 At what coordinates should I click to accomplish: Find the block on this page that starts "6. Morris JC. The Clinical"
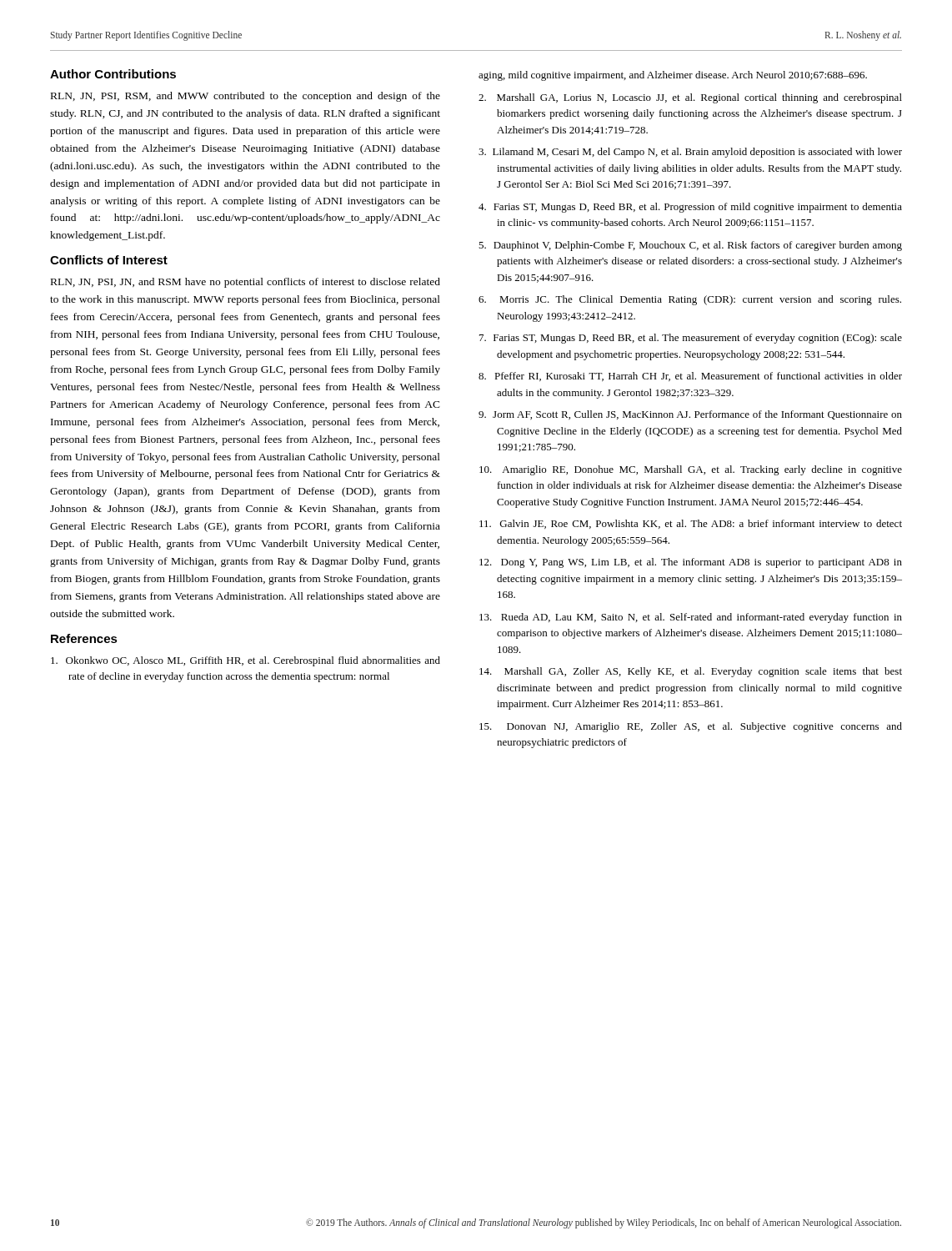690,307
